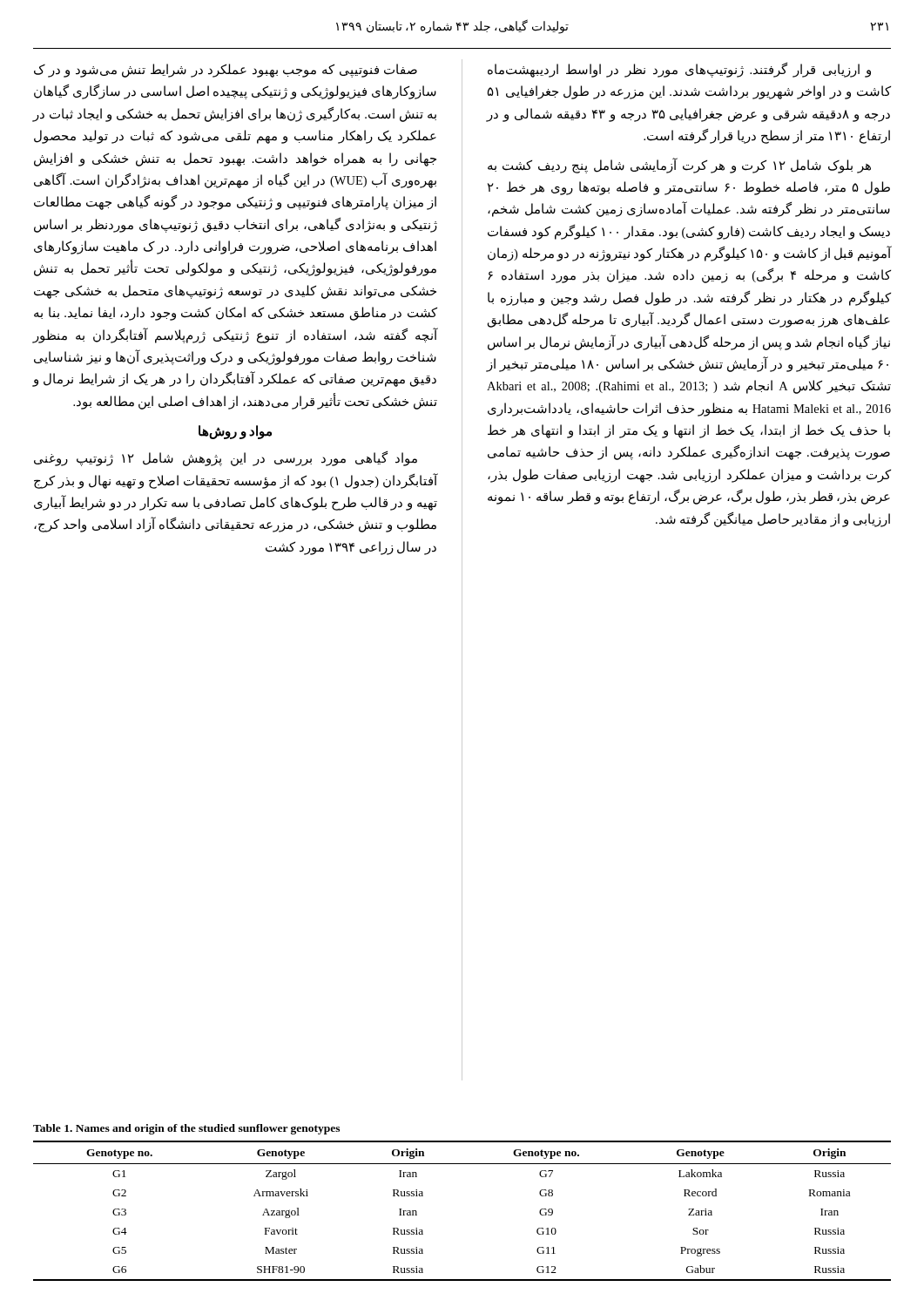Screen dimensions: 1307x924
Task: Select the text block that says "و ارزیابی قرار گرفتند. ژنوتیپ‌های"
Action: (689, 295)
